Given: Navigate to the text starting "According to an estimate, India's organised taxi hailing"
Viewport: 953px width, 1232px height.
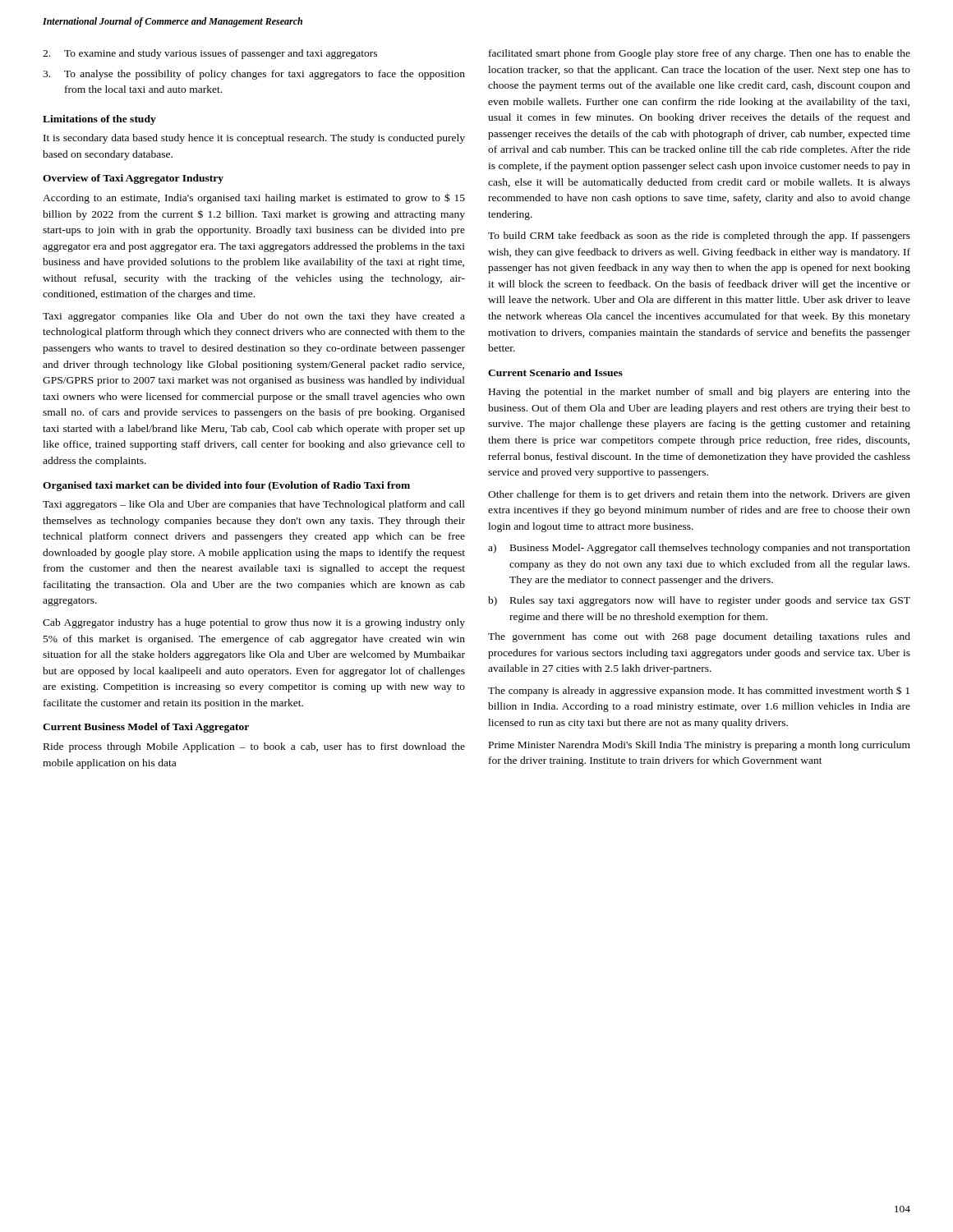Looking at the screenshot, I should 254,329.
